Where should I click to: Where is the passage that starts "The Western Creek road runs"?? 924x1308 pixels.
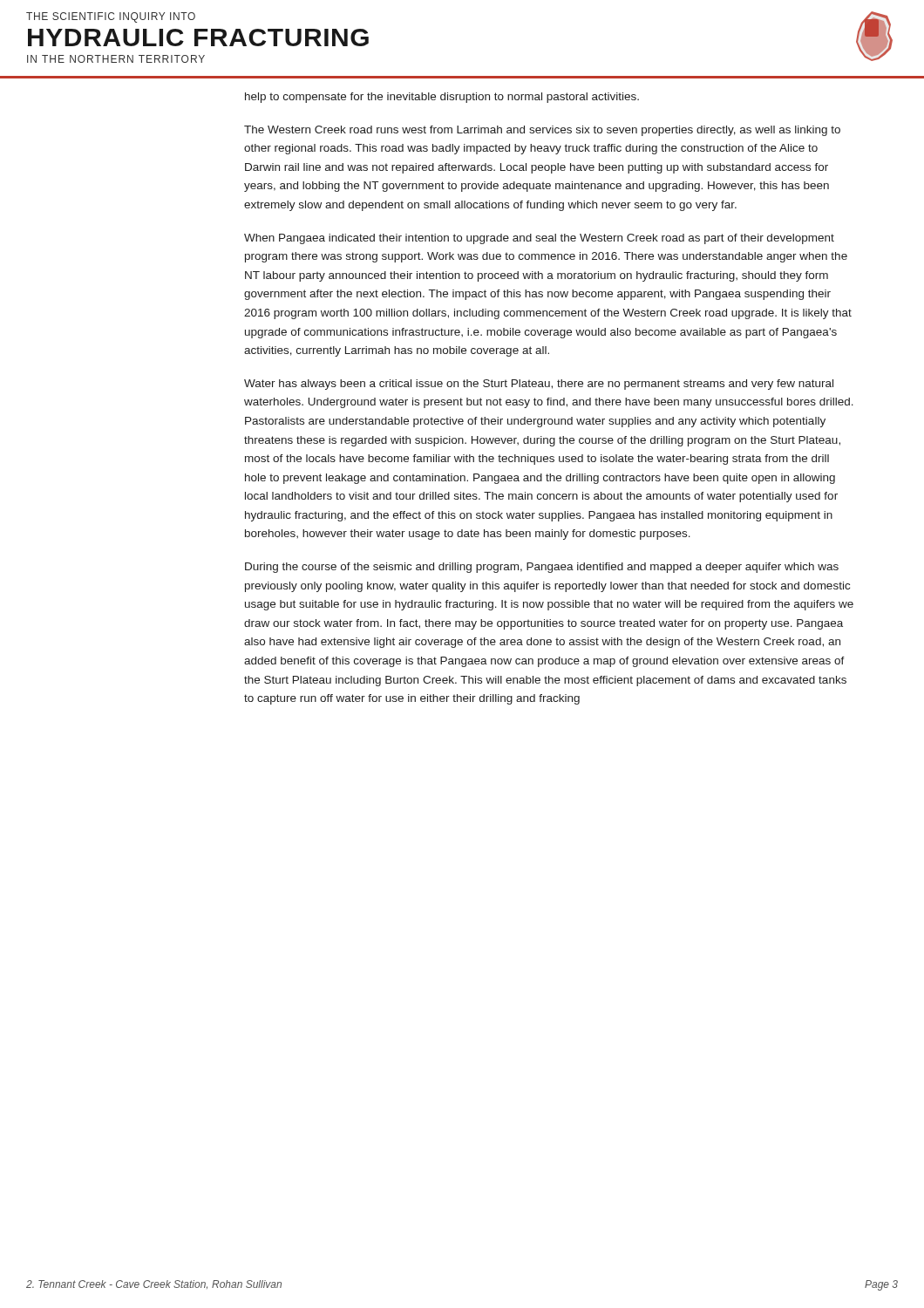(x=542, y=167)
